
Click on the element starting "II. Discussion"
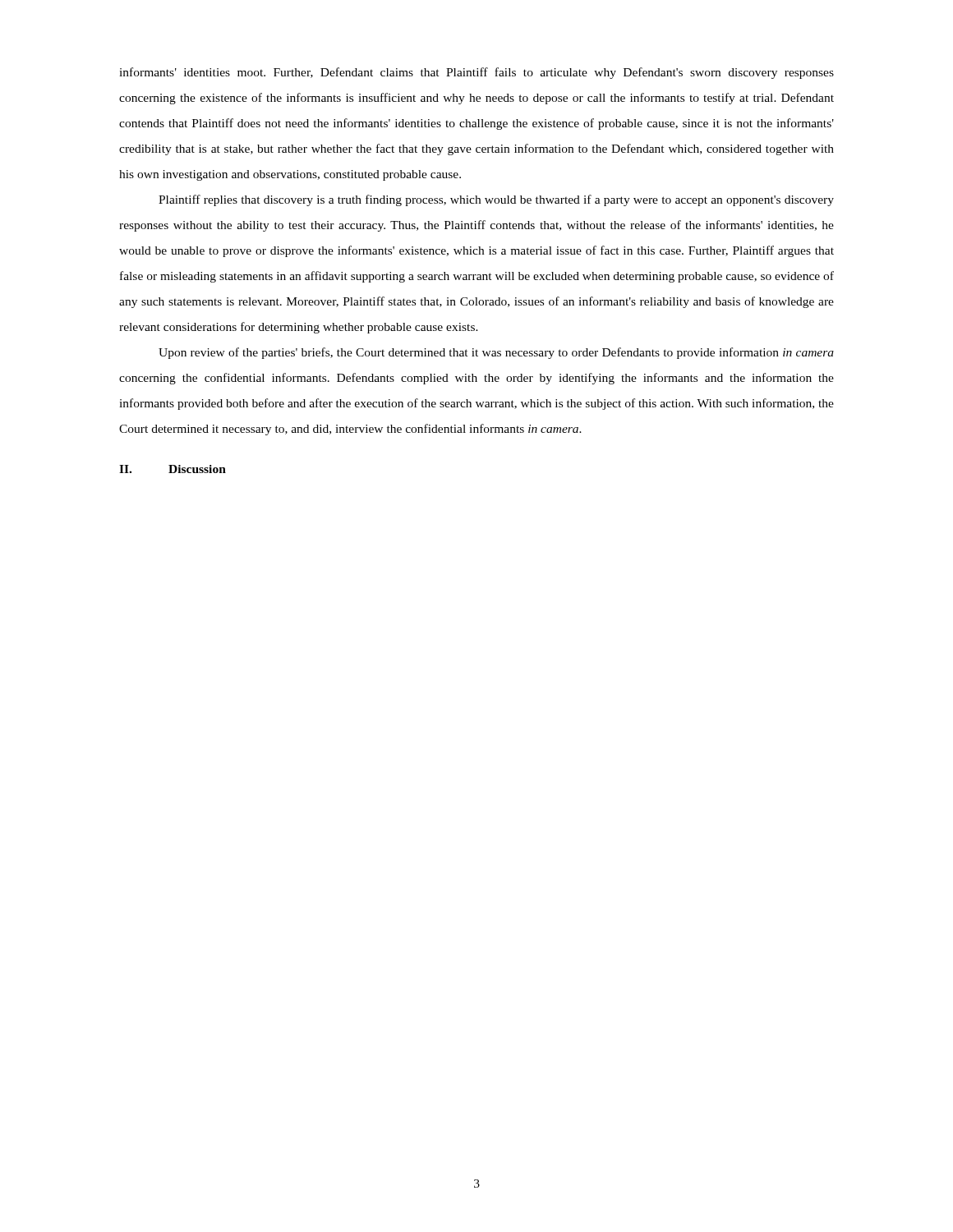[172, 469]
